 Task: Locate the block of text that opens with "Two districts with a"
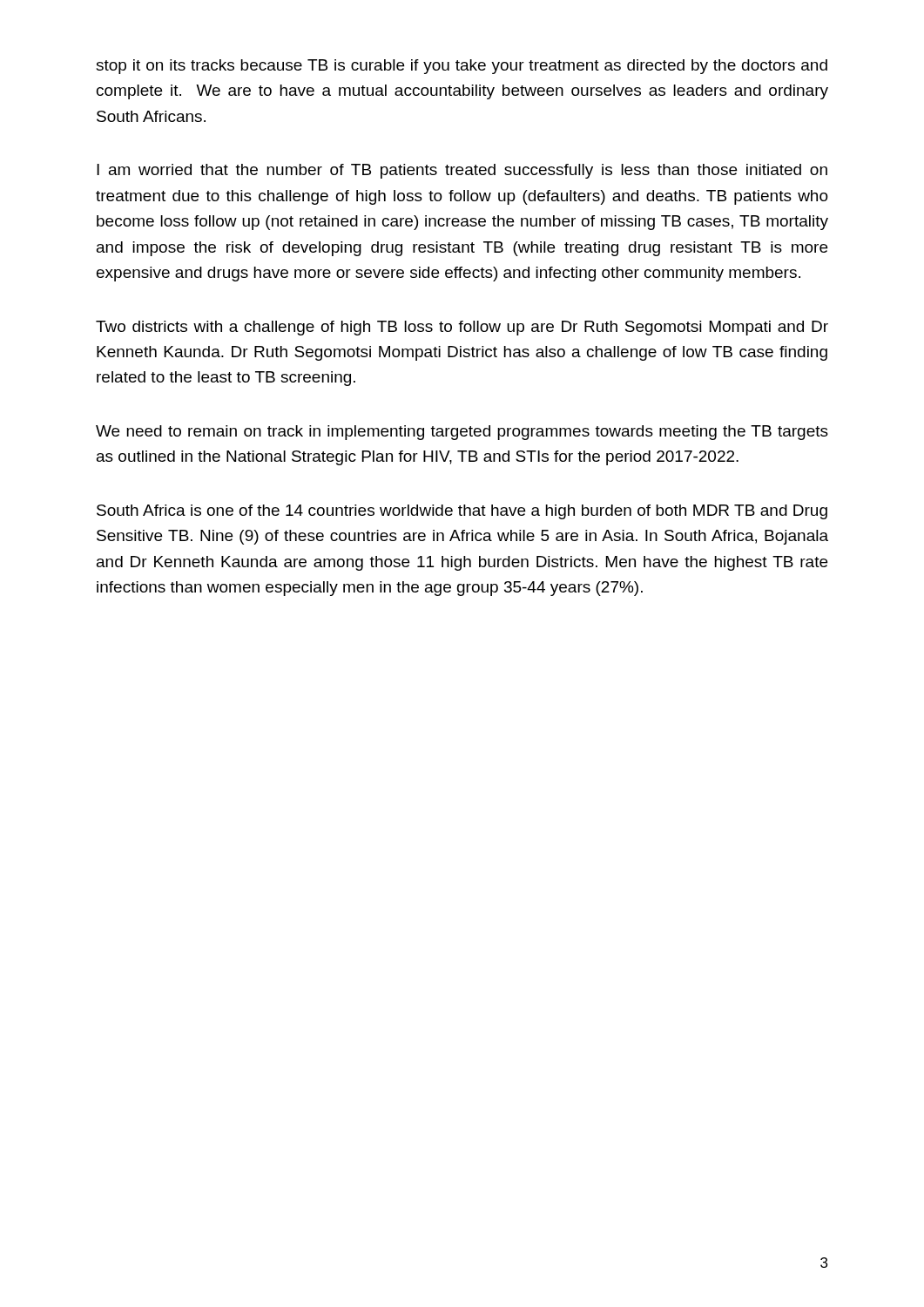point(462,352)
